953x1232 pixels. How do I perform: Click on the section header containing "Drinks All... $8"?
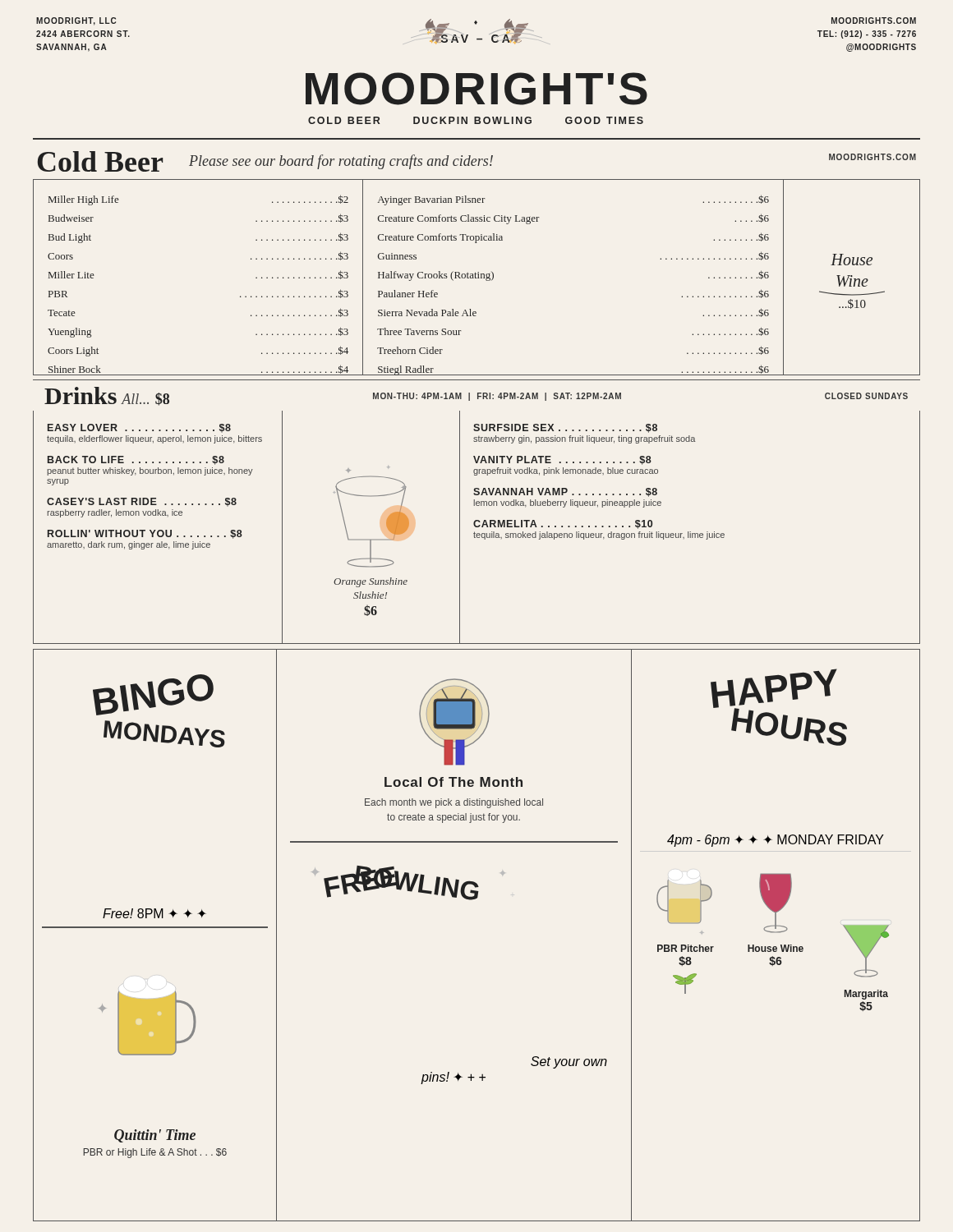click(107, 396)
